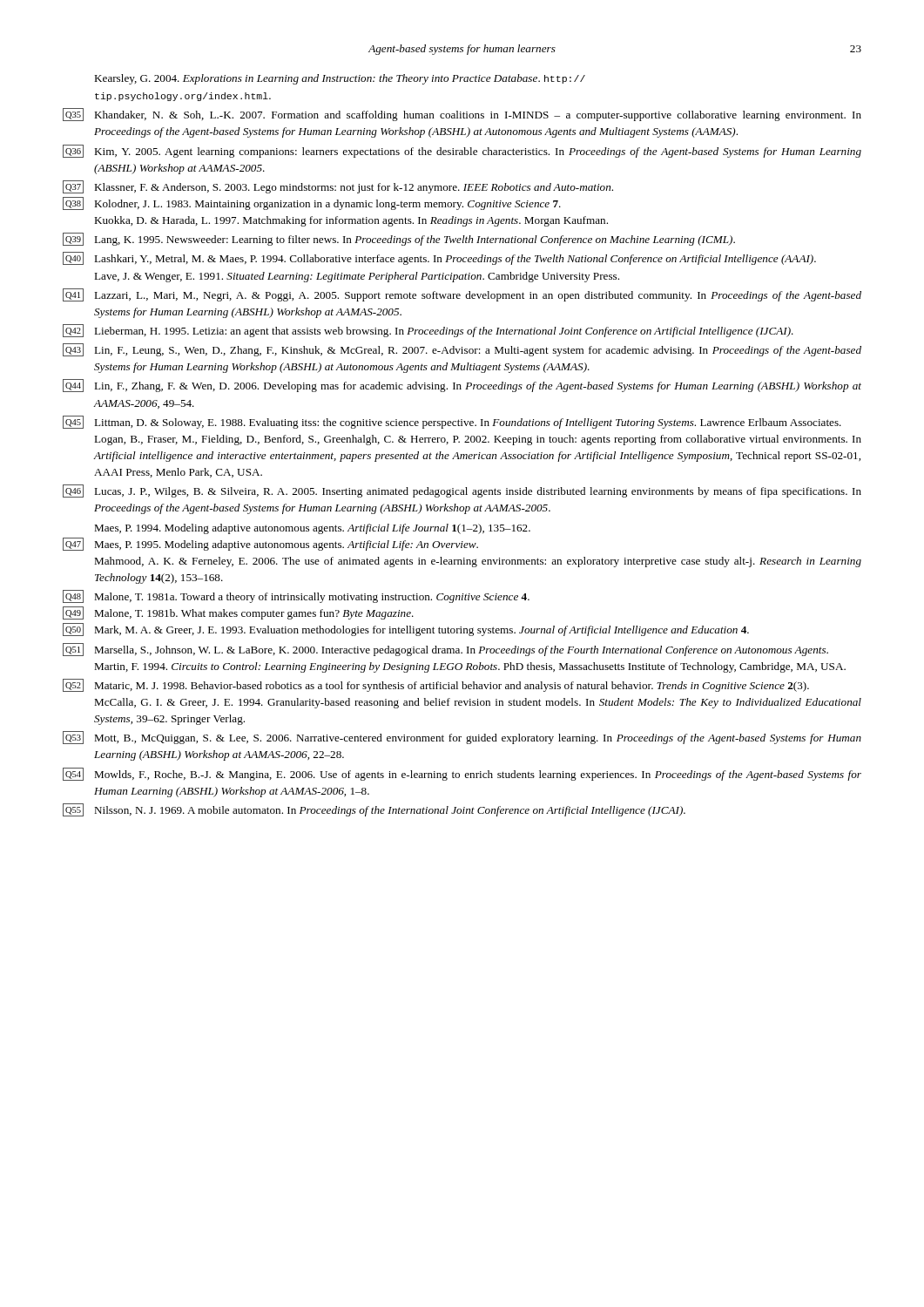Point to the block beginning "Maes, P. 1994. Modeling adaptive autonomous agents. Artificial"

point(462,527)
